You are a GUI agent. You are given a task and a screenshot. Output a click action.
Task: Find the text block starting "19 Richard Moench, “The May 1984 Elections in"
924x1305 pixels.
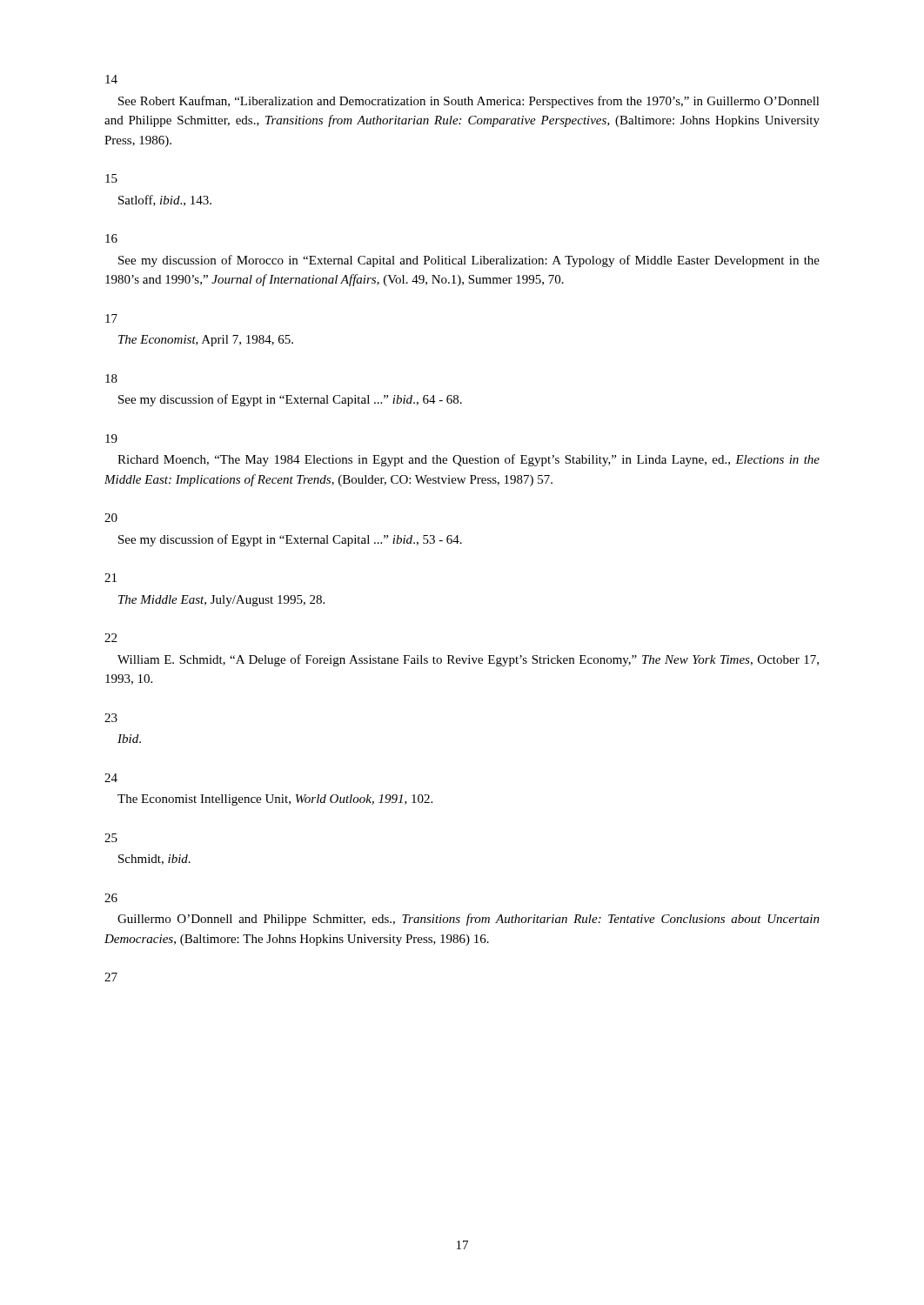tap(462, 459)
